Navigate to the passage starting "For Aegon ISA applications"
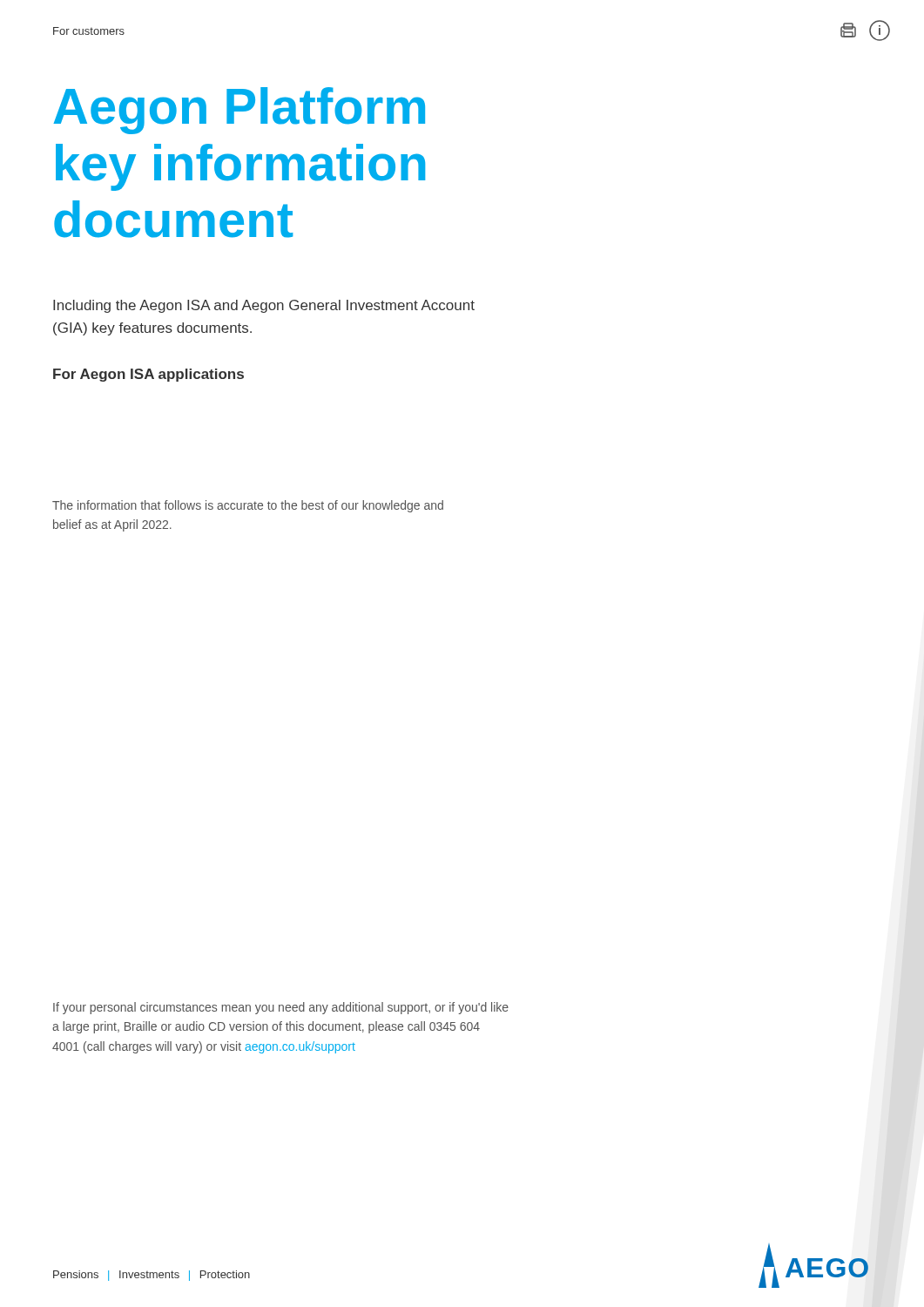 pos(226,375)
